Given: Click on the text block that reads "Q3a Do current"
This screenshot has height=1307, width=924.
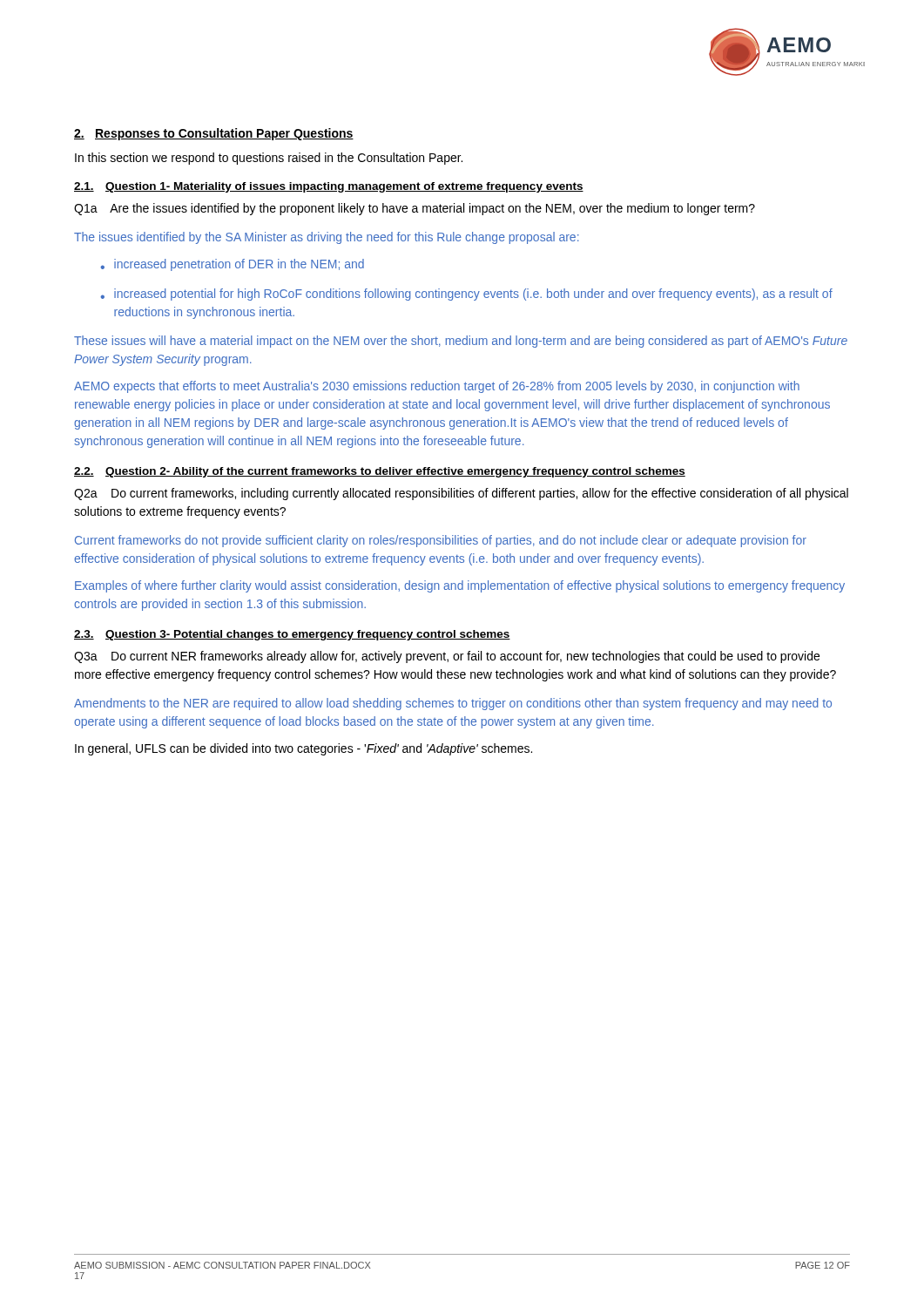Looking at the screenshot, I should pos(455,665).
